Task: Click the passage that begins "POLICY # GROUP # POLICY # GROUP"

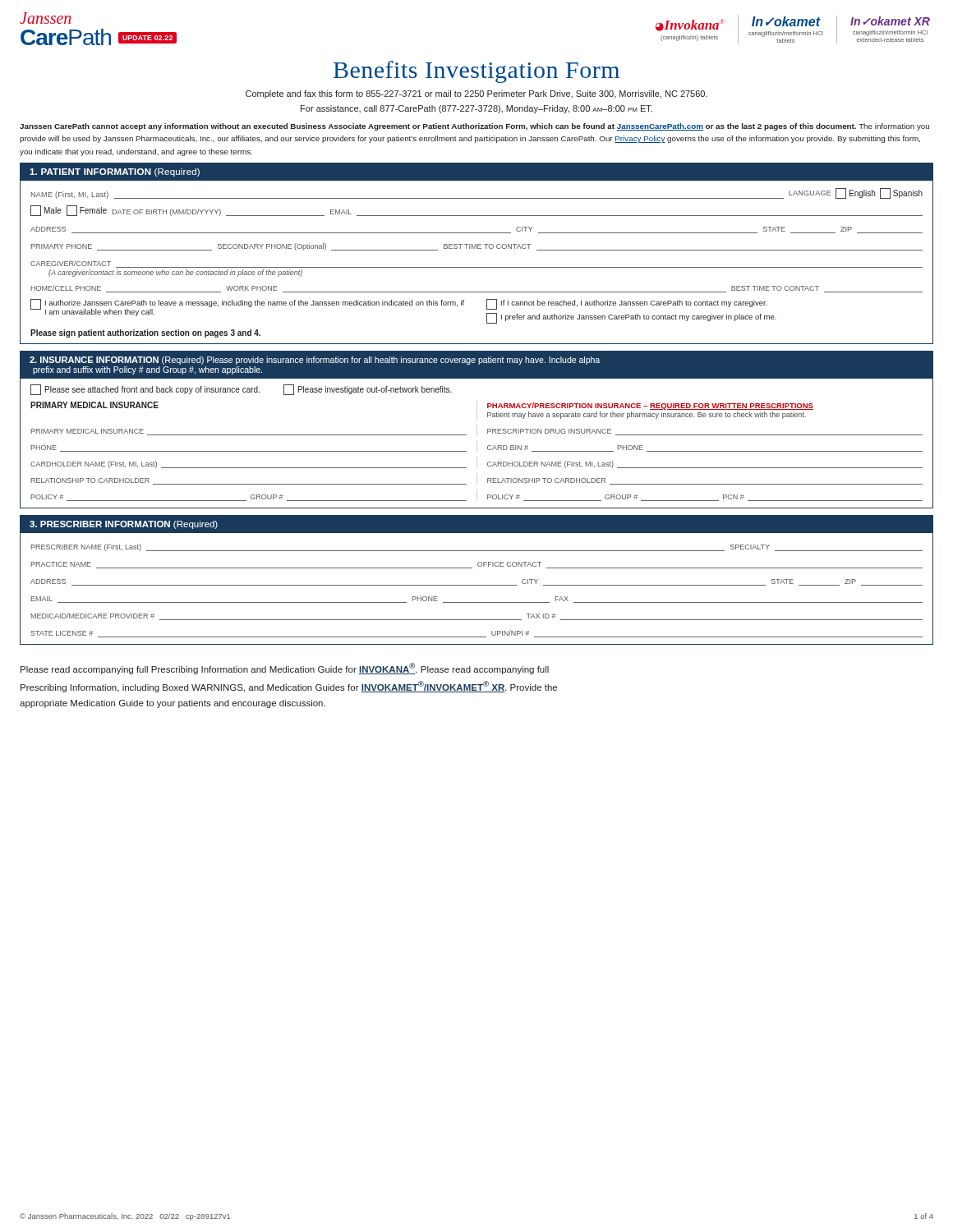Action: (x=476, y=495)
